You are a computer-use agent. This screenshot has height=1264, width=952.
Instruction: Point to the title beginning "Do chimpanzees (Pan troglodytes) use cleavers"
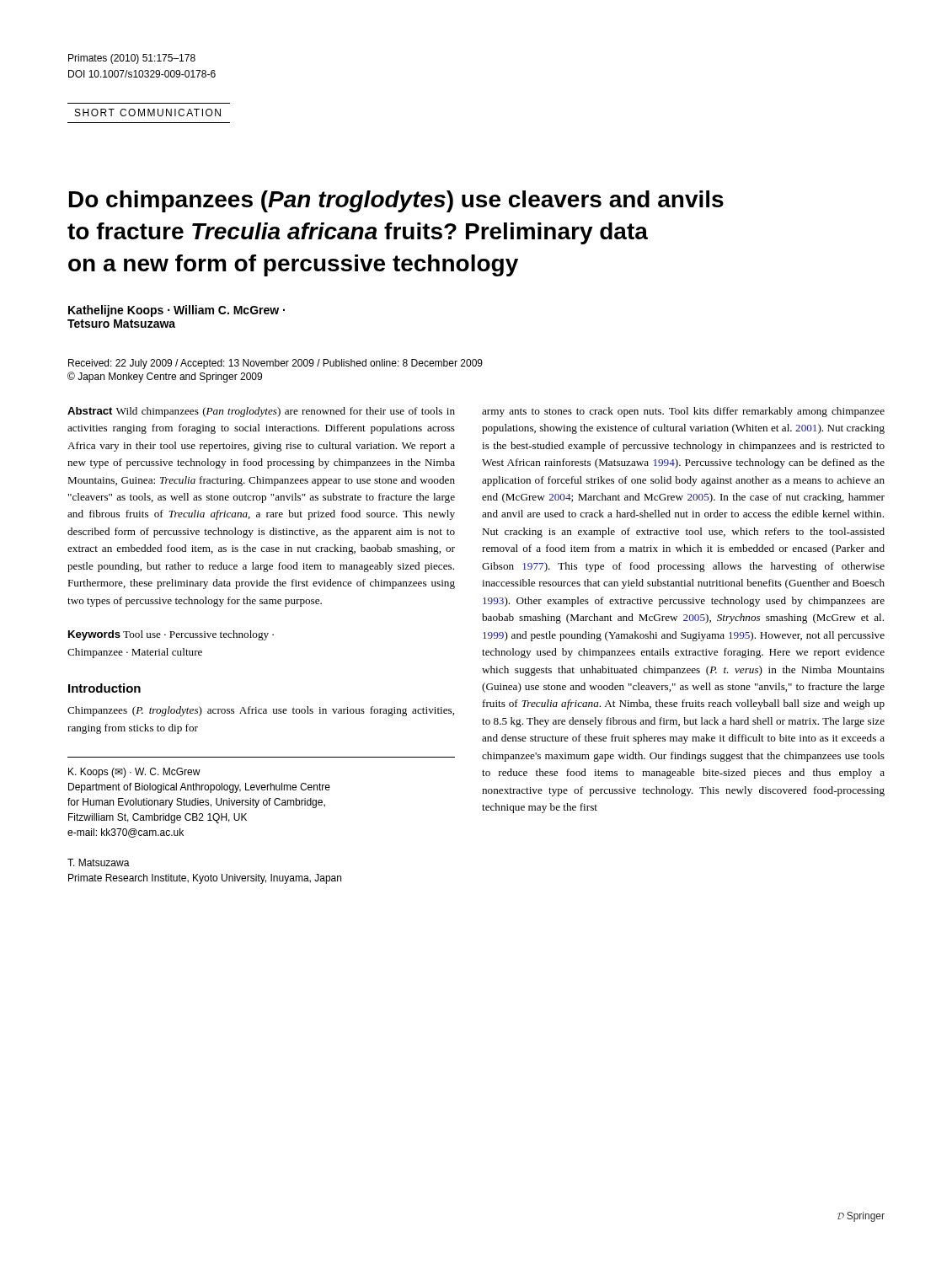(x=396, y=231)
